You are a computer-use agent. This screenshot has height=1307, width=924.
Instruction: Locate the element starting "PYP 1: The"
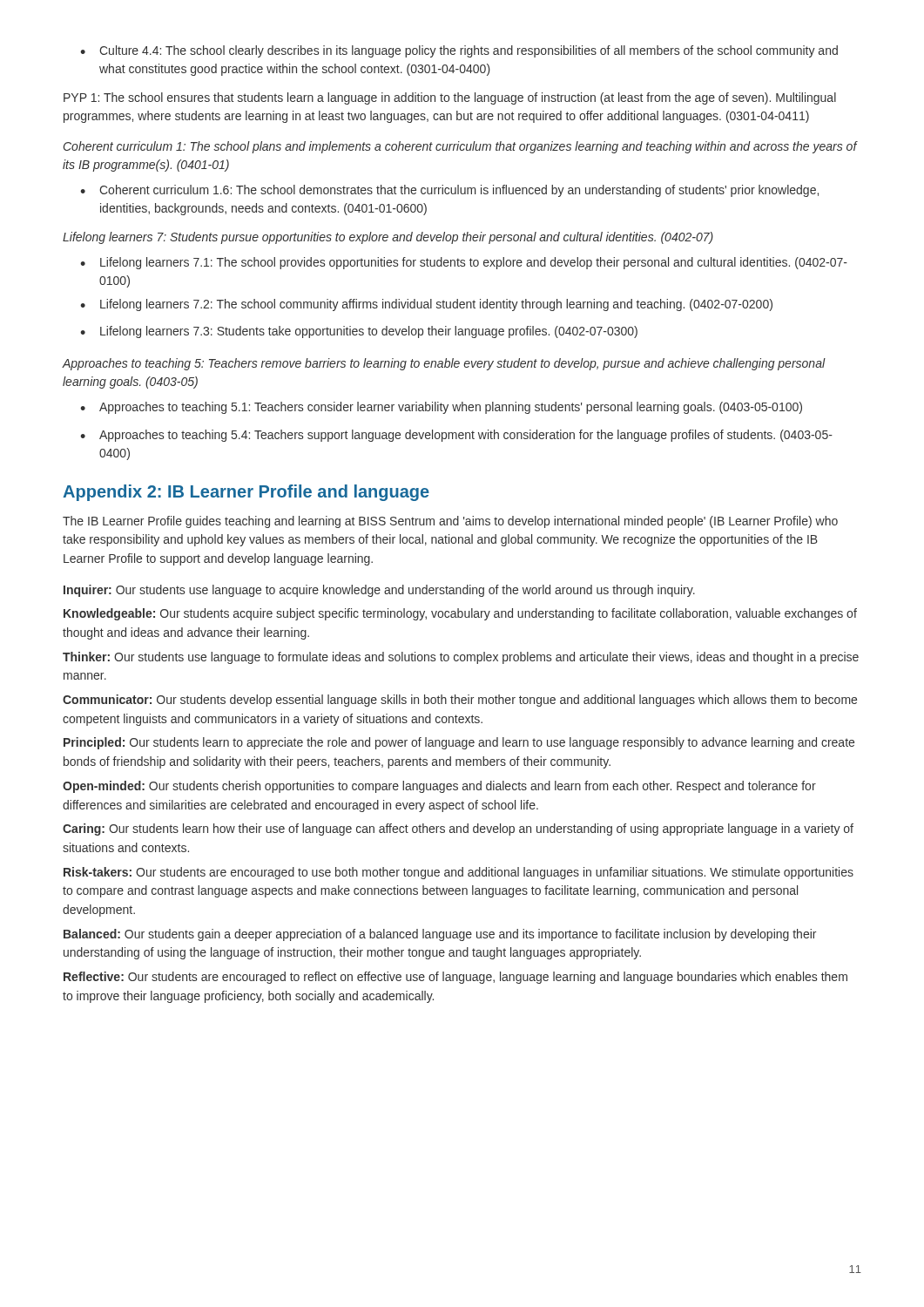450,107
